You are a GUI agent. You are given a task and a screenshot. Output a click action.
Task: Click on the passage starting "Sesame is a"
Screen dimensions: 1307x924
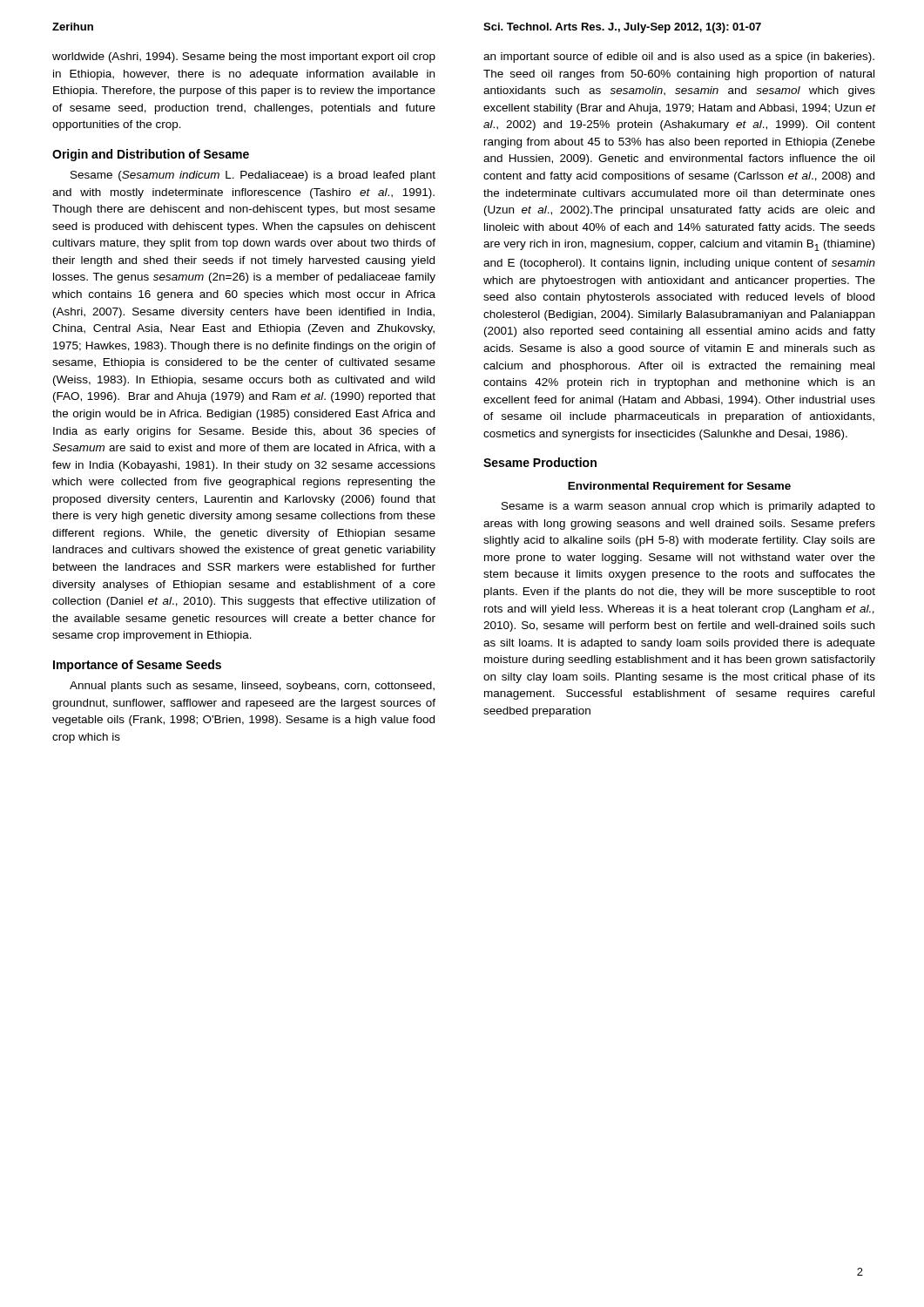pyautogui.click(x=679, y=608)
